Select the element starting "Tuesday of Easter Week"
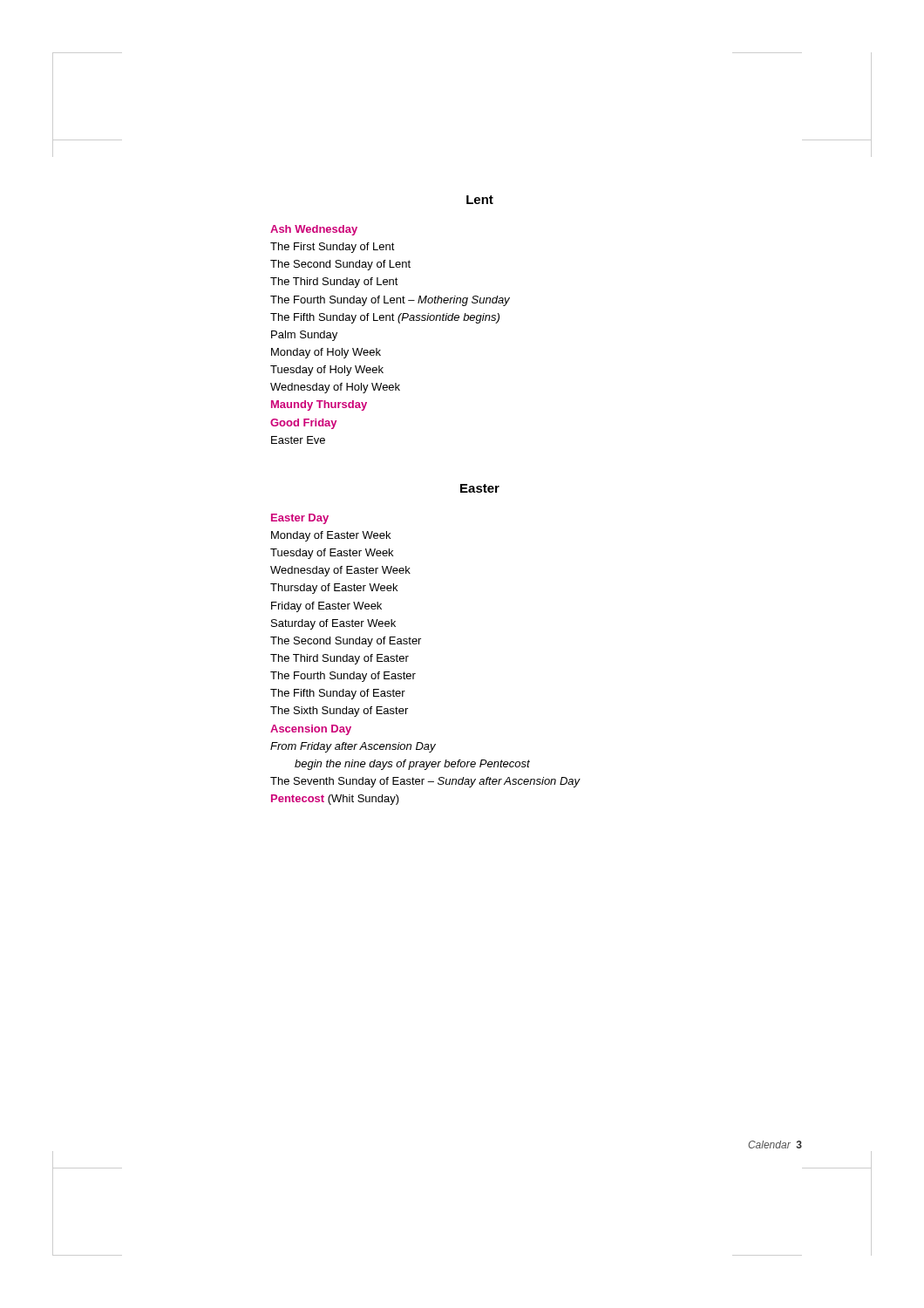Screen dimensions: 1308x924 pyautogui.click(x=332, y=554)
